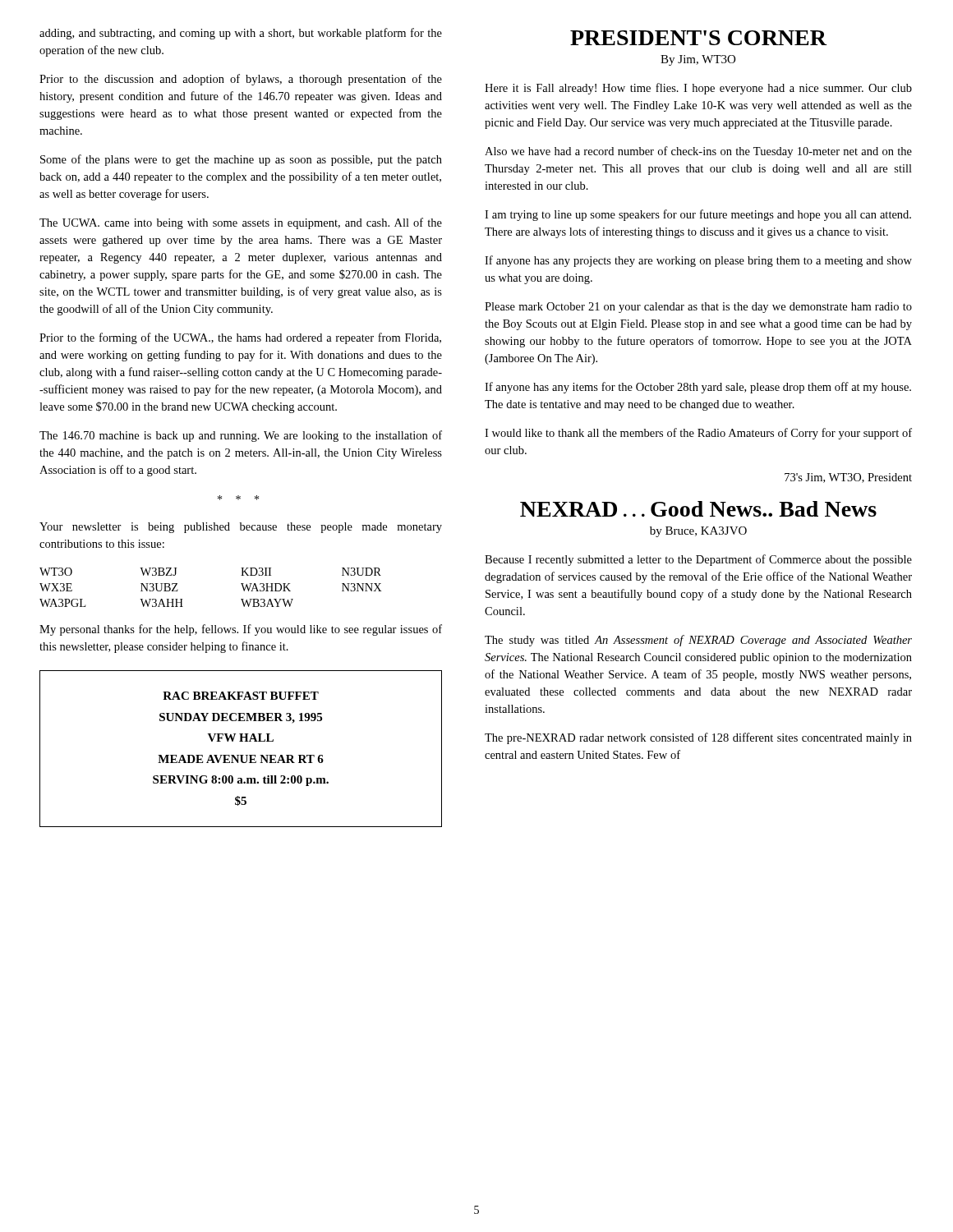Screen dimensions: 1232x953
Task: Click on the passage starting "NEXRAD . . ."
Action: click(698, 509)
